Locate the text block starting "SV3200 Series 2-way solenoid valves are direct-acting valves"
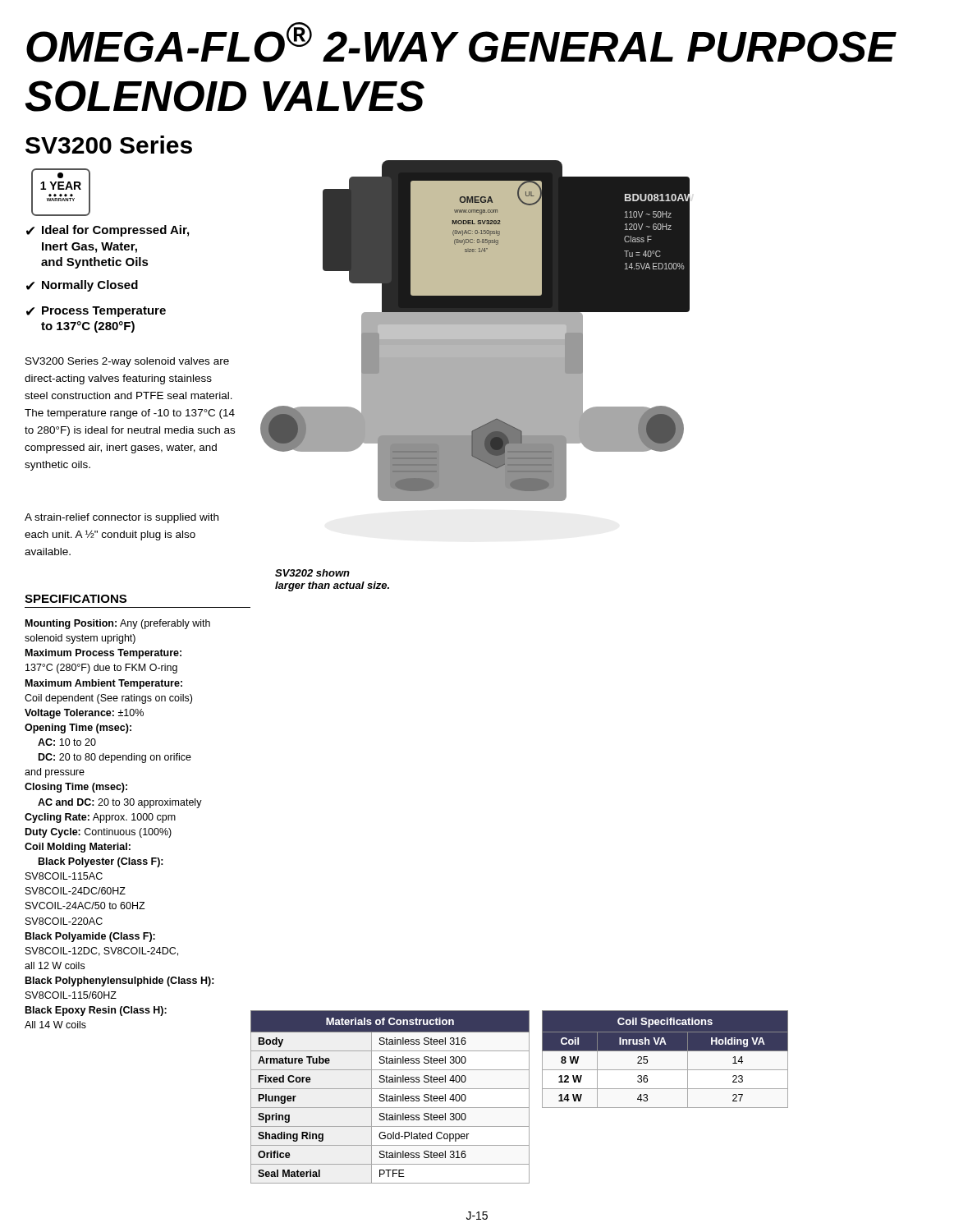Viewport: 954px width, 1232px height. tap(130, 413)
